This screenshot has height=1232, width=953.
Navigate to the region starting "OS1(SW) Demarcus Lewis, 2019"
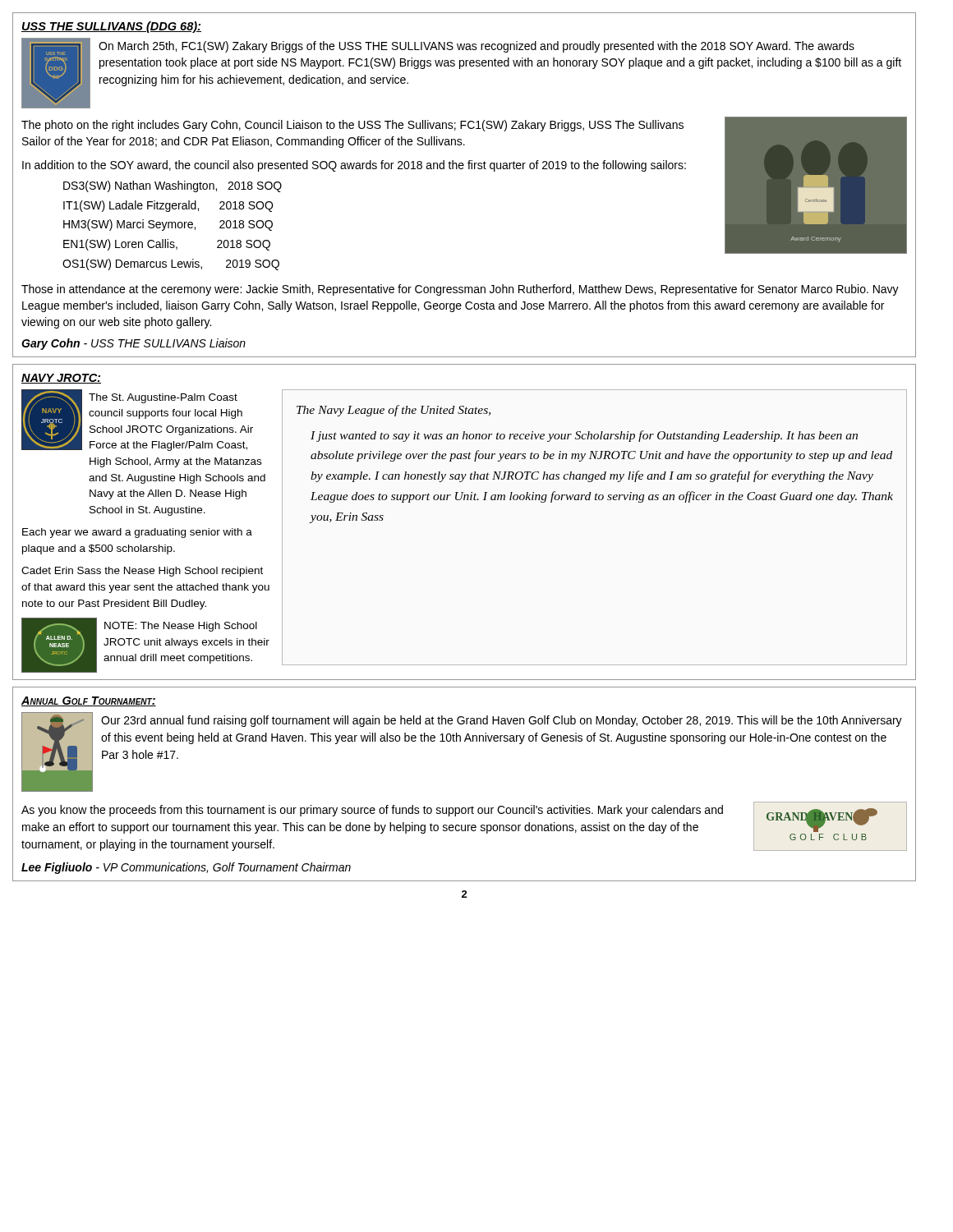[171, 264]
